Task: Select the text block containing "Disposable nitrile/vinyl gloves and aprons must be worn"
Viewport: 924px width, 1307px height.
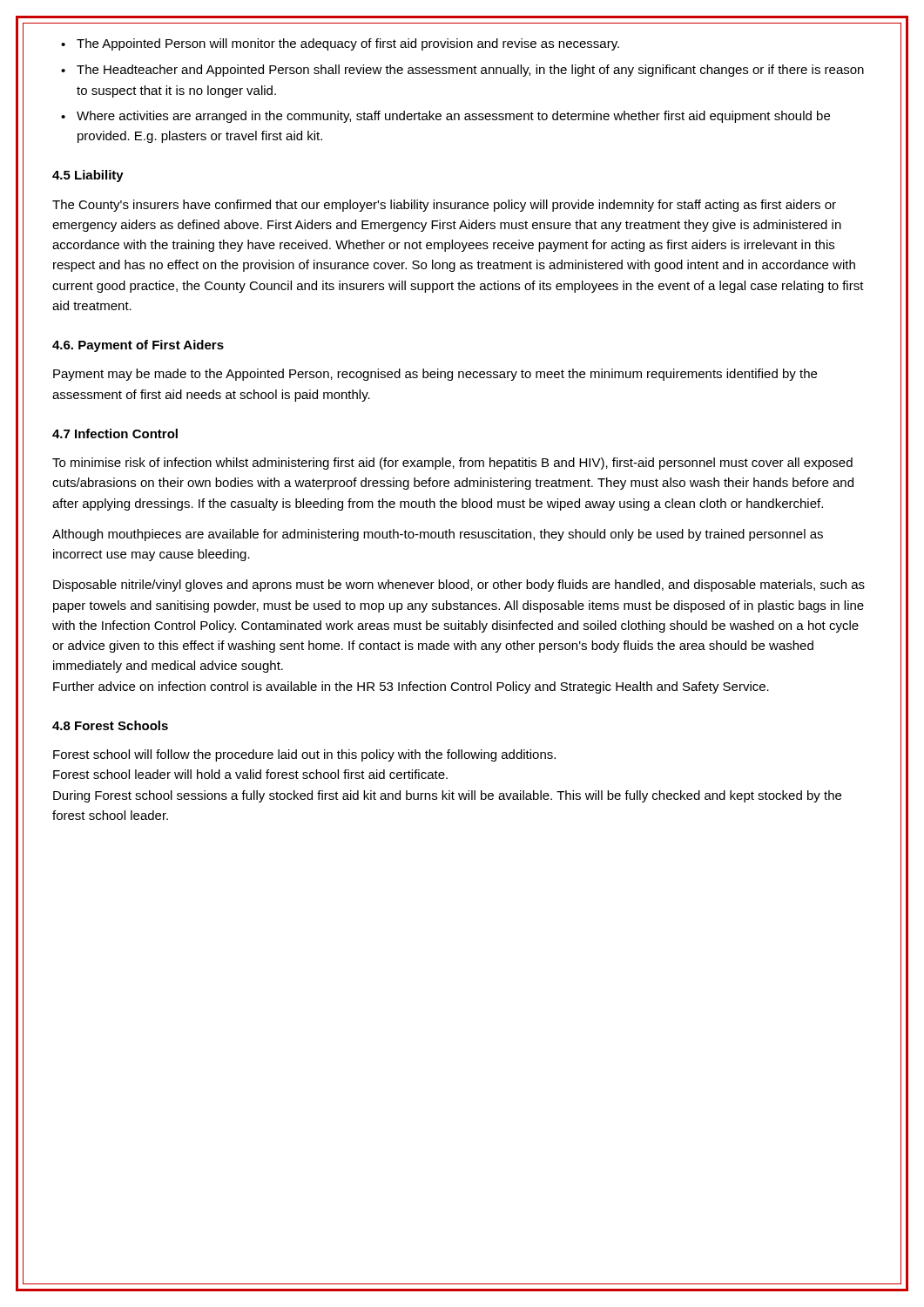Action: click(459, 635)
